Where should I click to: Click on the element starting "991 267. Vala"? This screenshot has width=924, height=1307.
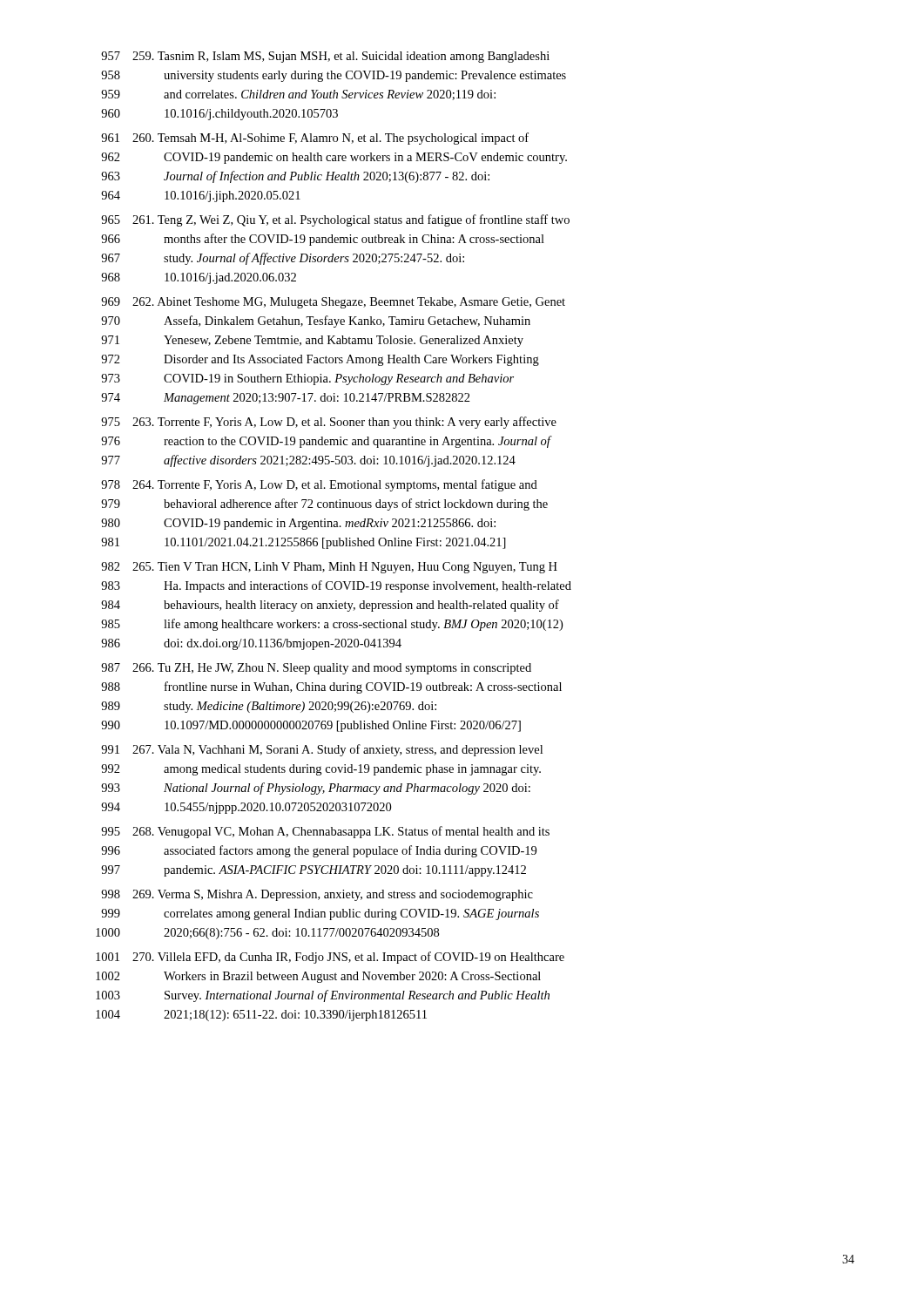tap(471, 749)
